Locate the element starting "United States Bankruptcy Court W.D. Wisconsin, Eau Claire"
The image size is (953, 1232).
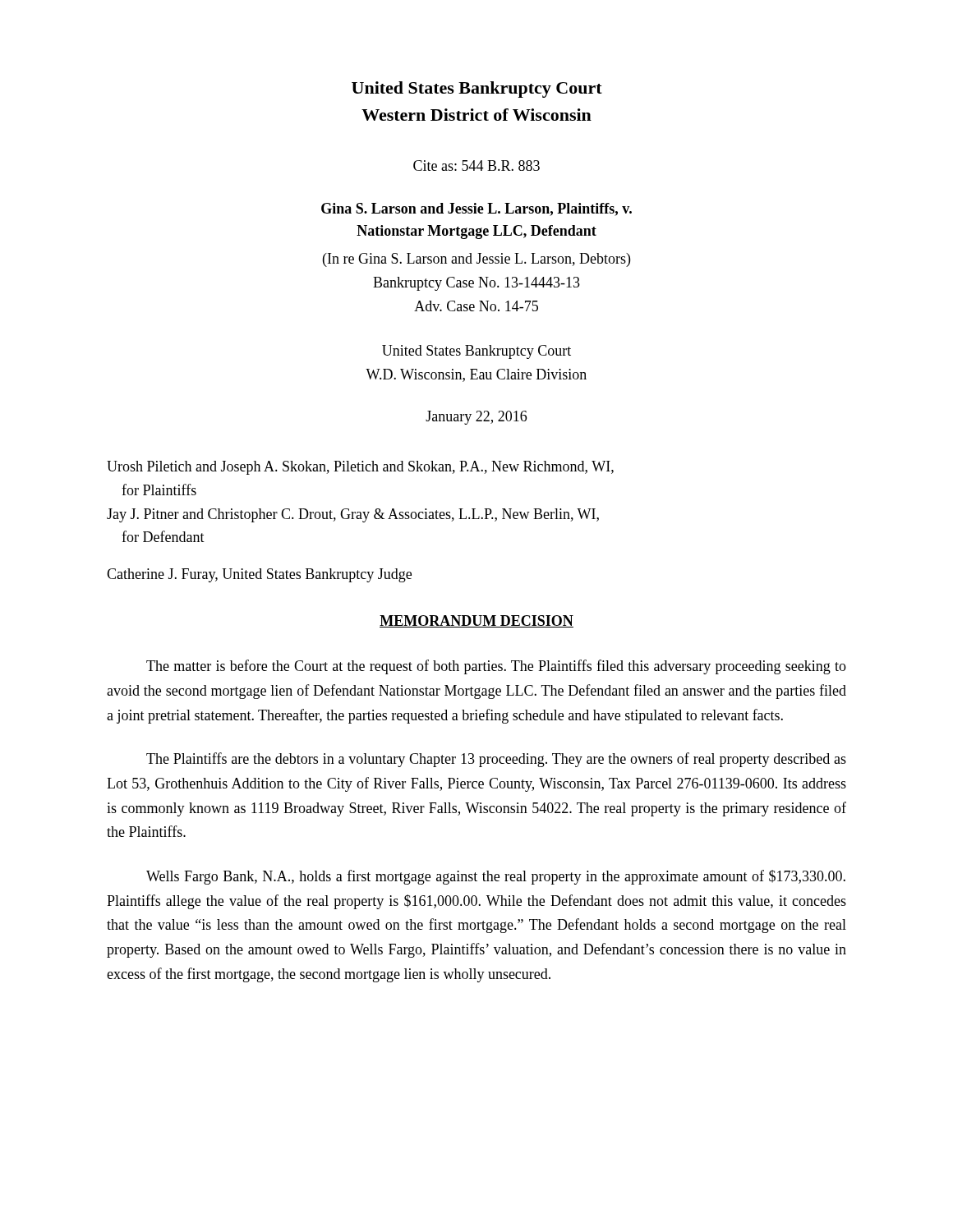[x=476, y=363]
